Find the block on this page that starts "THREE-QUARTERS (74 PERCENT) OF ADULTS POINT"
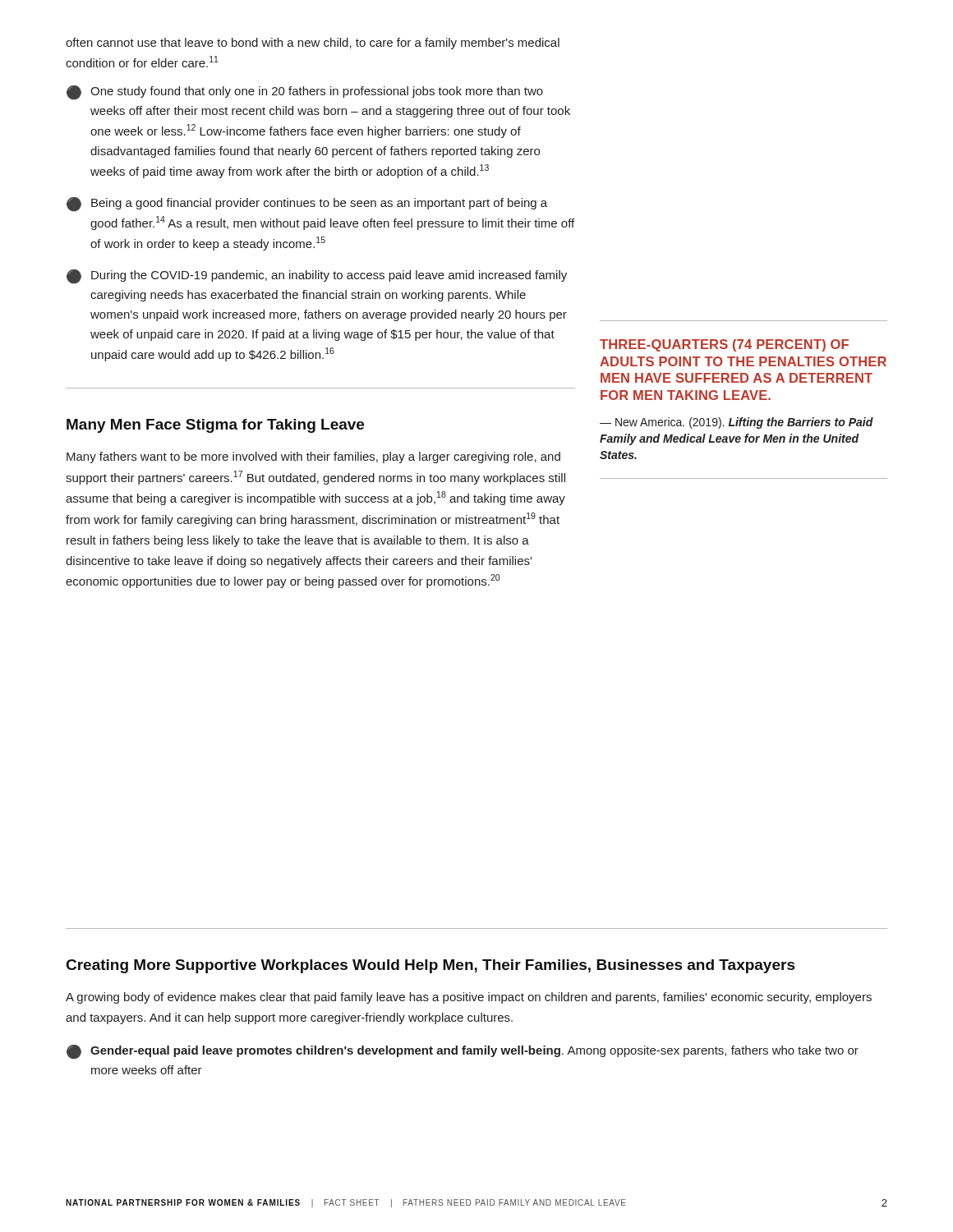This screenshot has width=953, height=1232. point(743,400)
